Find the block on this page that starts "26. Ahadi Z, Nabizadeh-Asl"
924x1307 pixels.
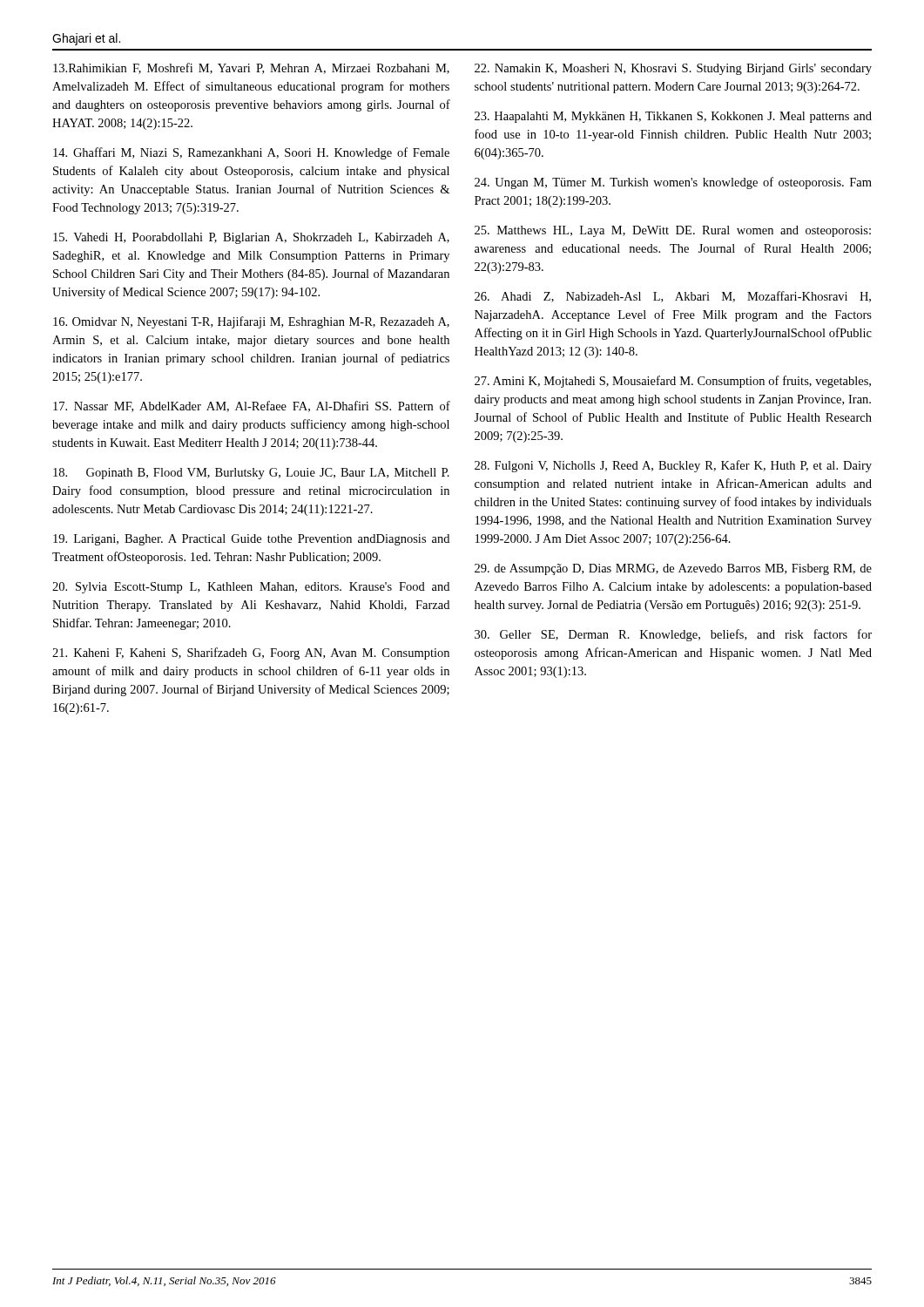pyautogui.click(x=673, y=324)
